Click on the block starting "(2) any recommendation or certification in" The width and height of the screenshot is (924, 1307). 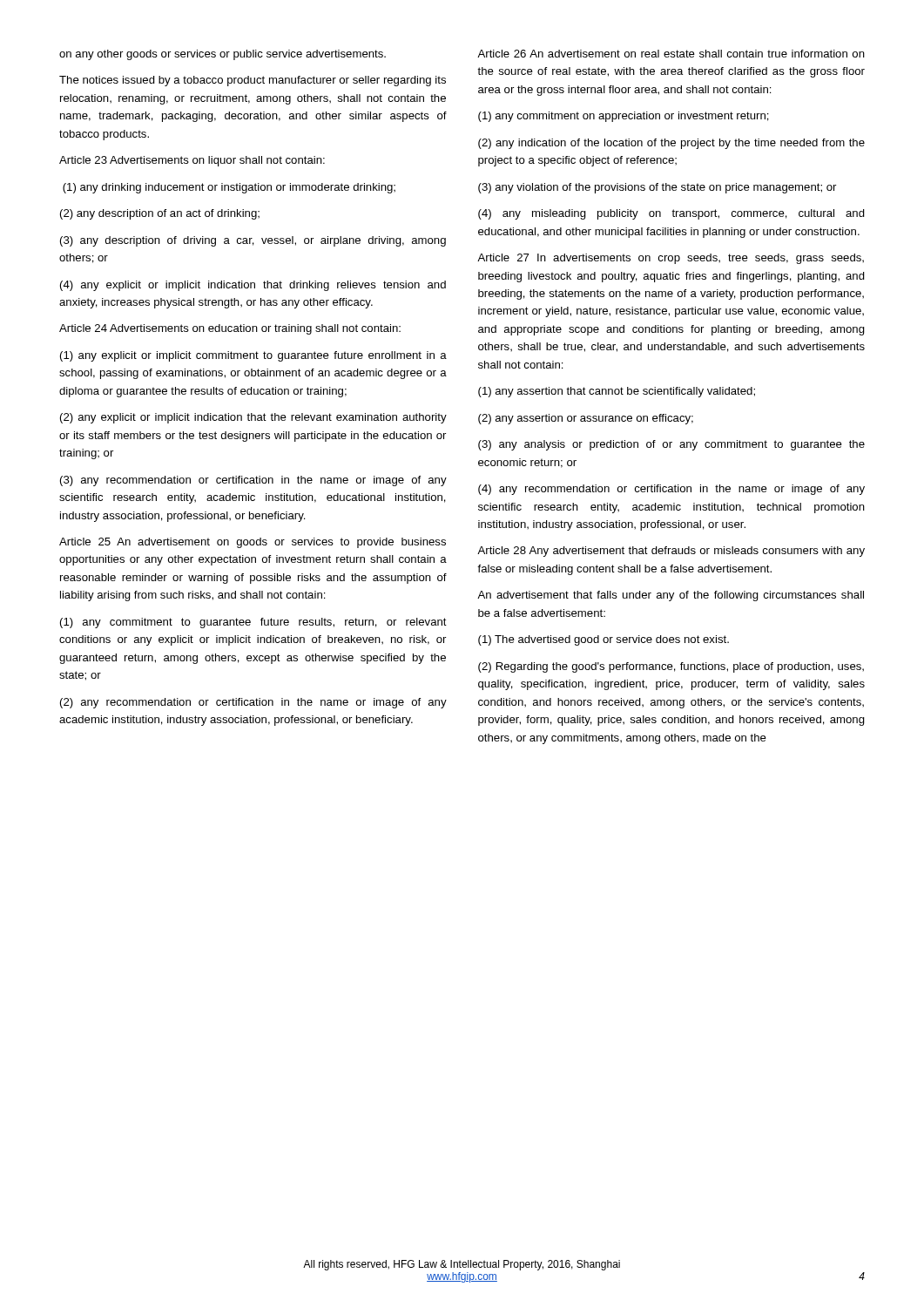click(x=253, y=711)
